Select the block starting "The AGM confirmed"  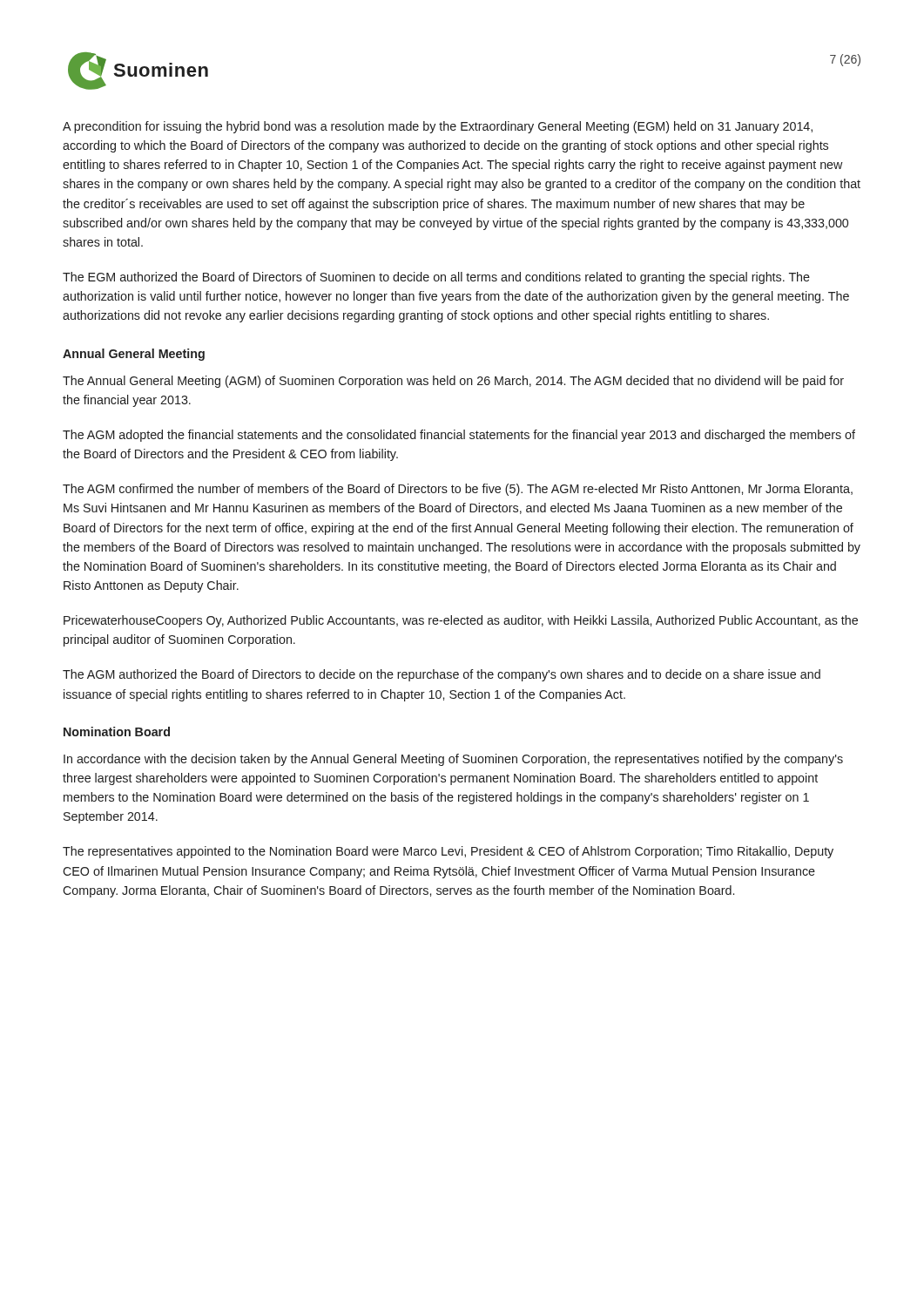462,537
